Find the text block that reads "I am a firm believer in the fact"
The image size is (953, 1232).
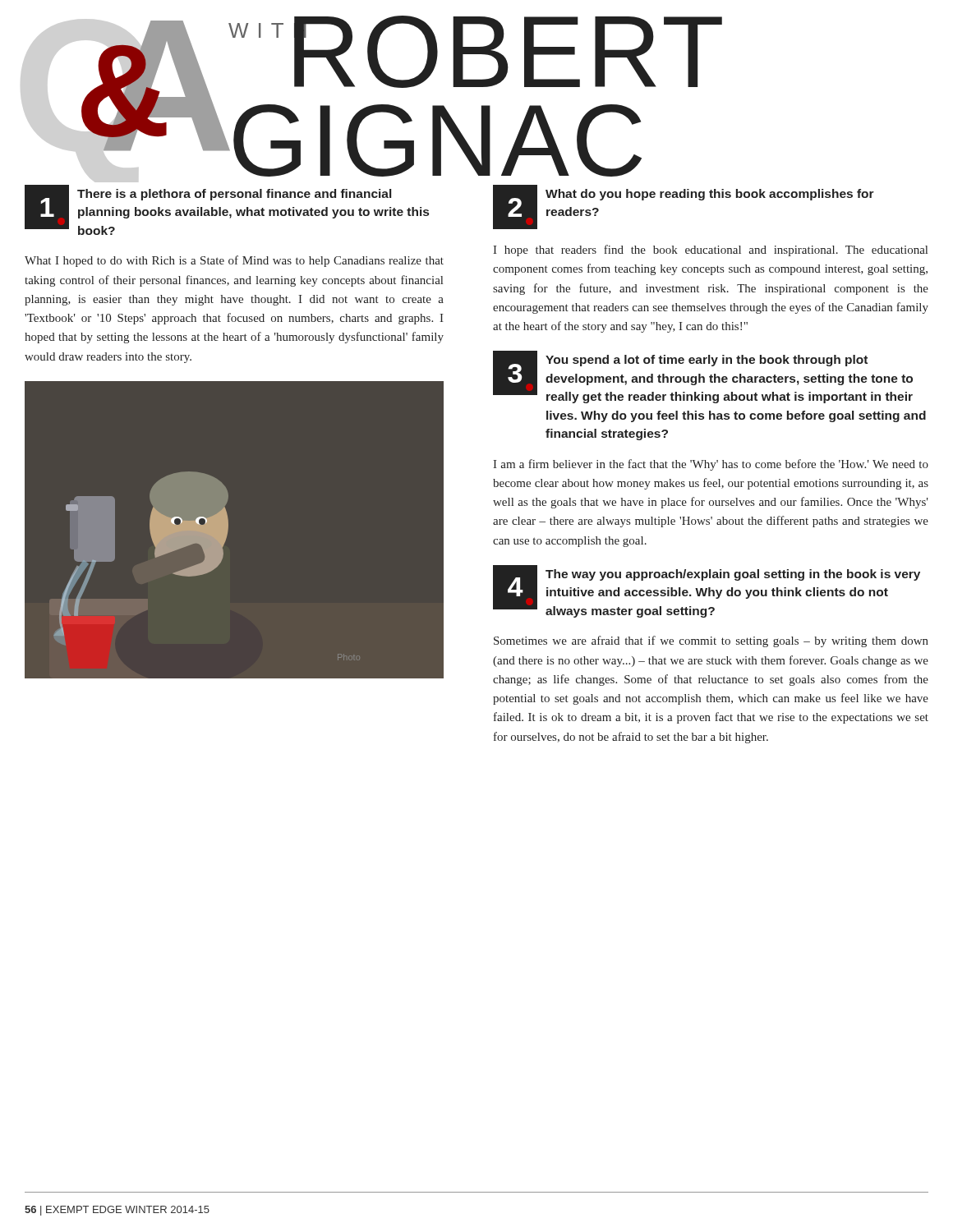pos(711,502)
